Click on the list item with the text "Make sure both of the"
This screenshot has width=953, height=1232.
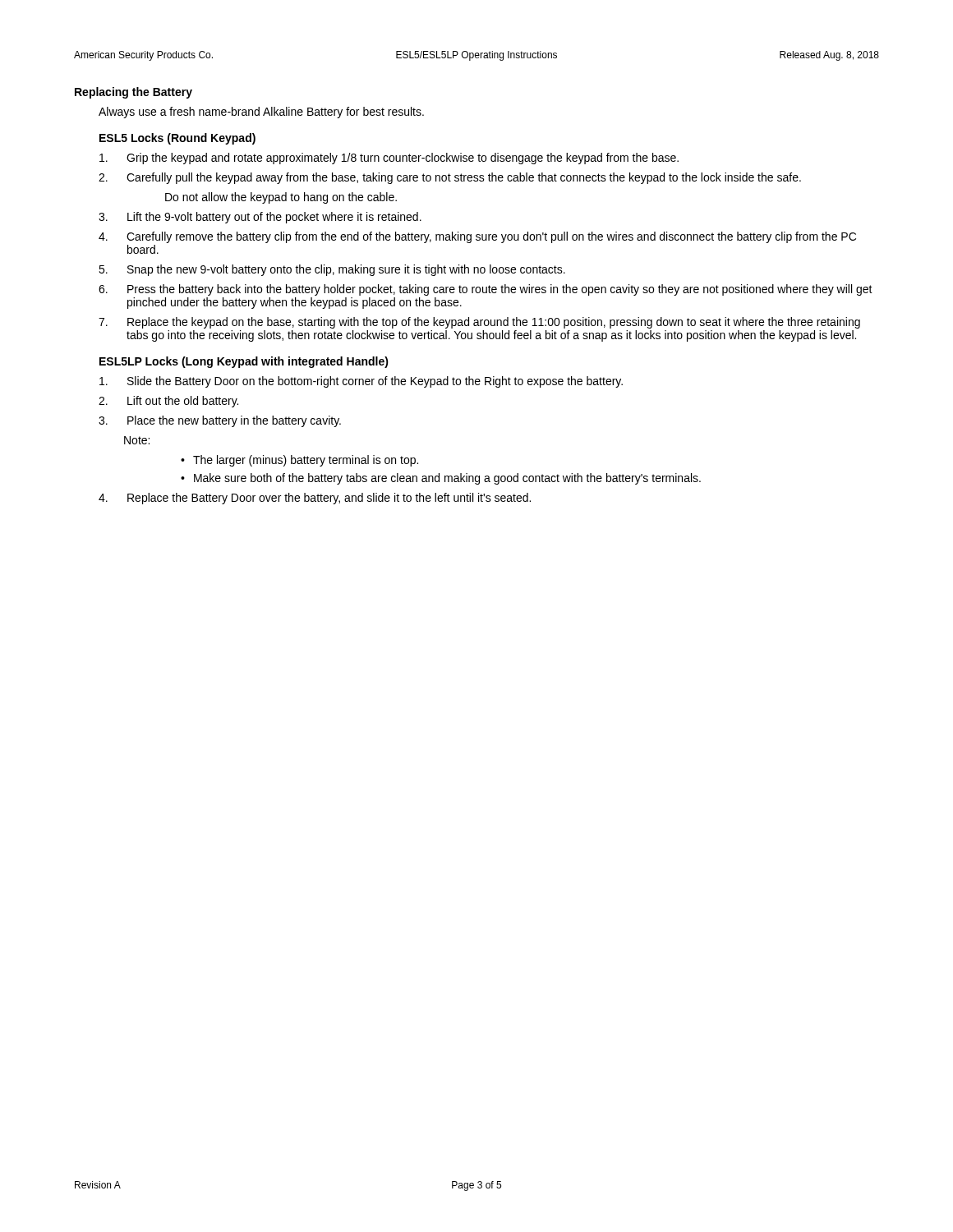tap(447, 478)
